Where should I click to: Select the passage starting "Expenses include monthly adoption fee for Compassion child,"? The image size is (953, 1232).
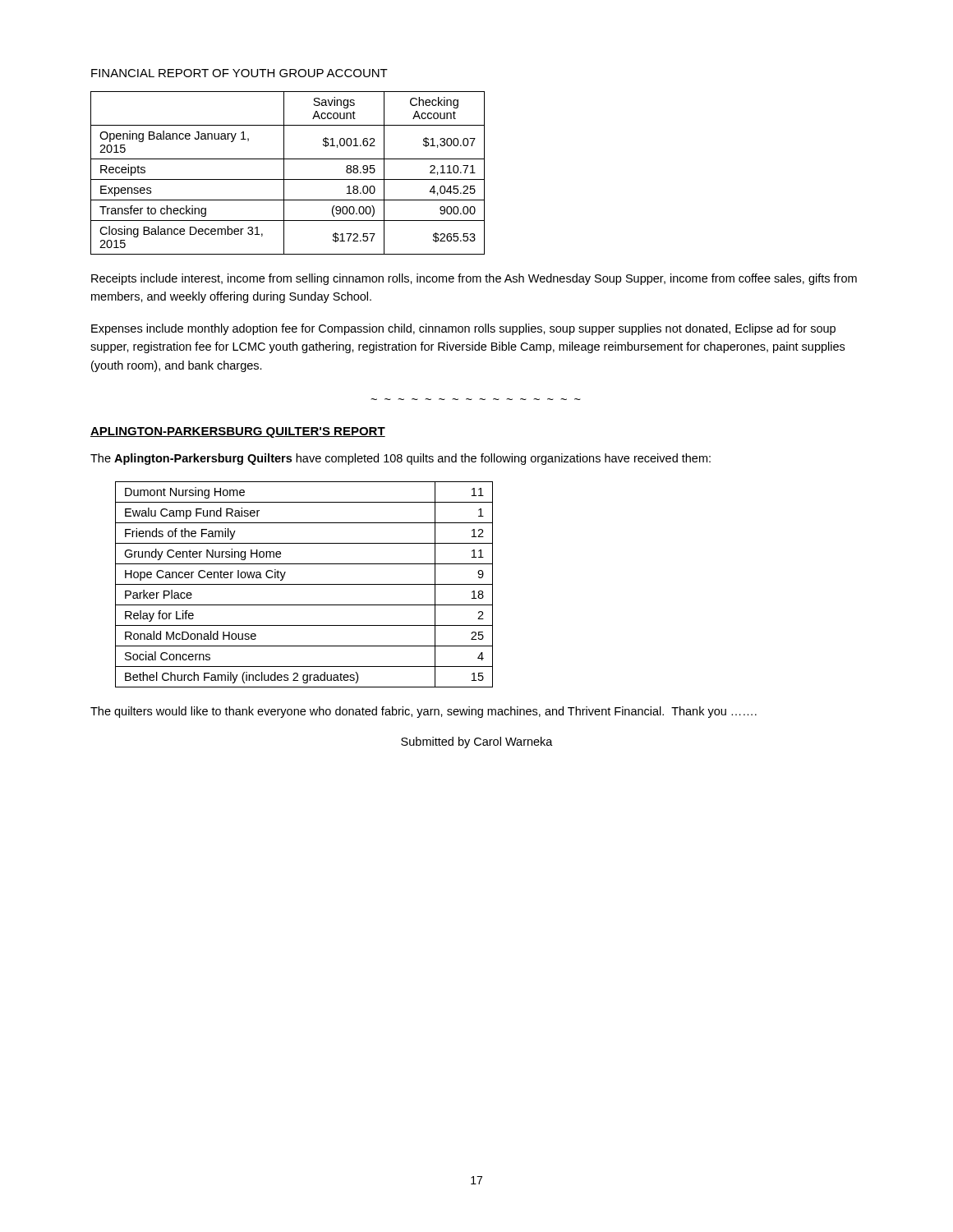(x=468, y=347)
